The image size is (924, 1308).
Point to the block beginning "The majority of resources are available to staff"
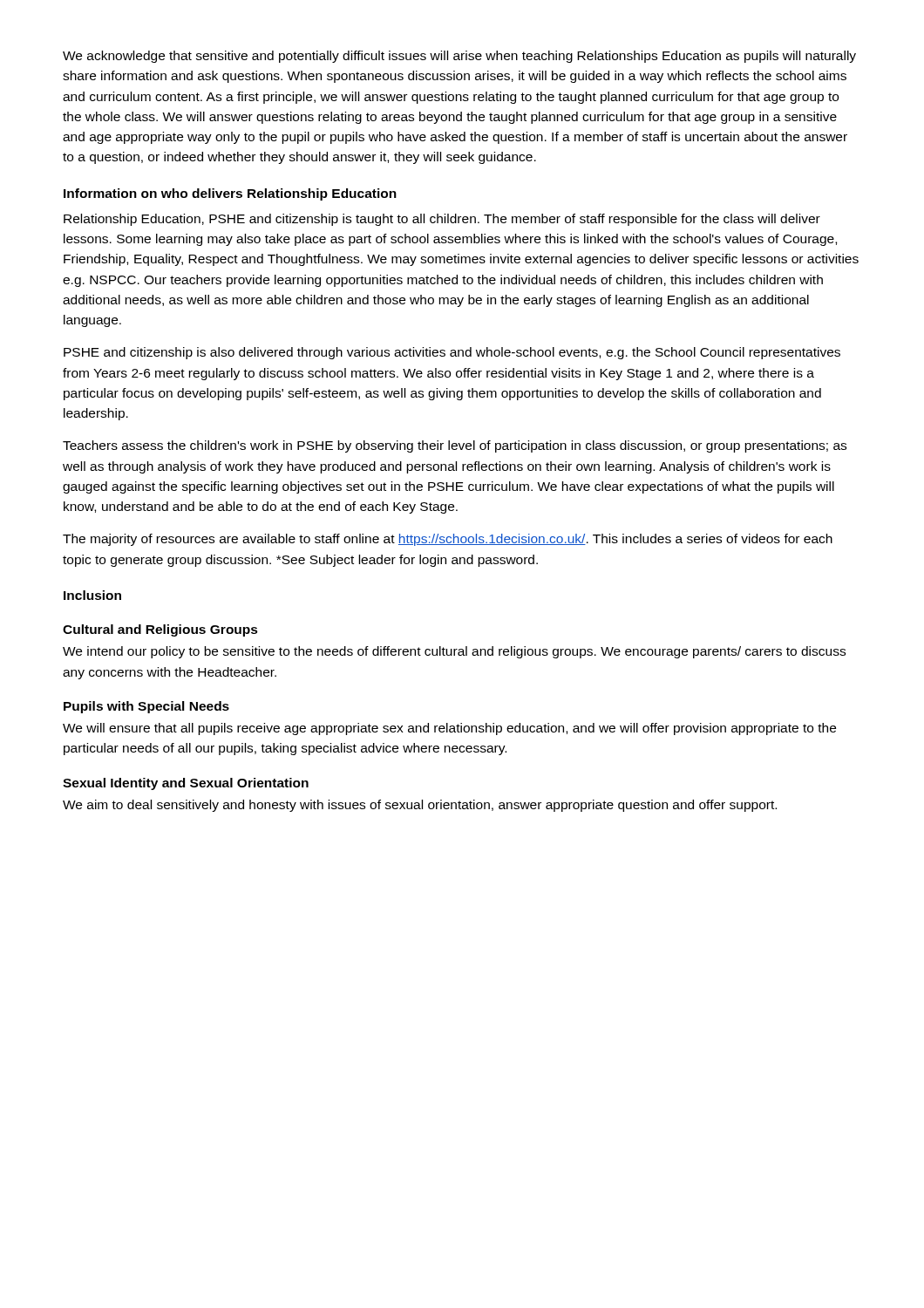[x=462, y=549]
